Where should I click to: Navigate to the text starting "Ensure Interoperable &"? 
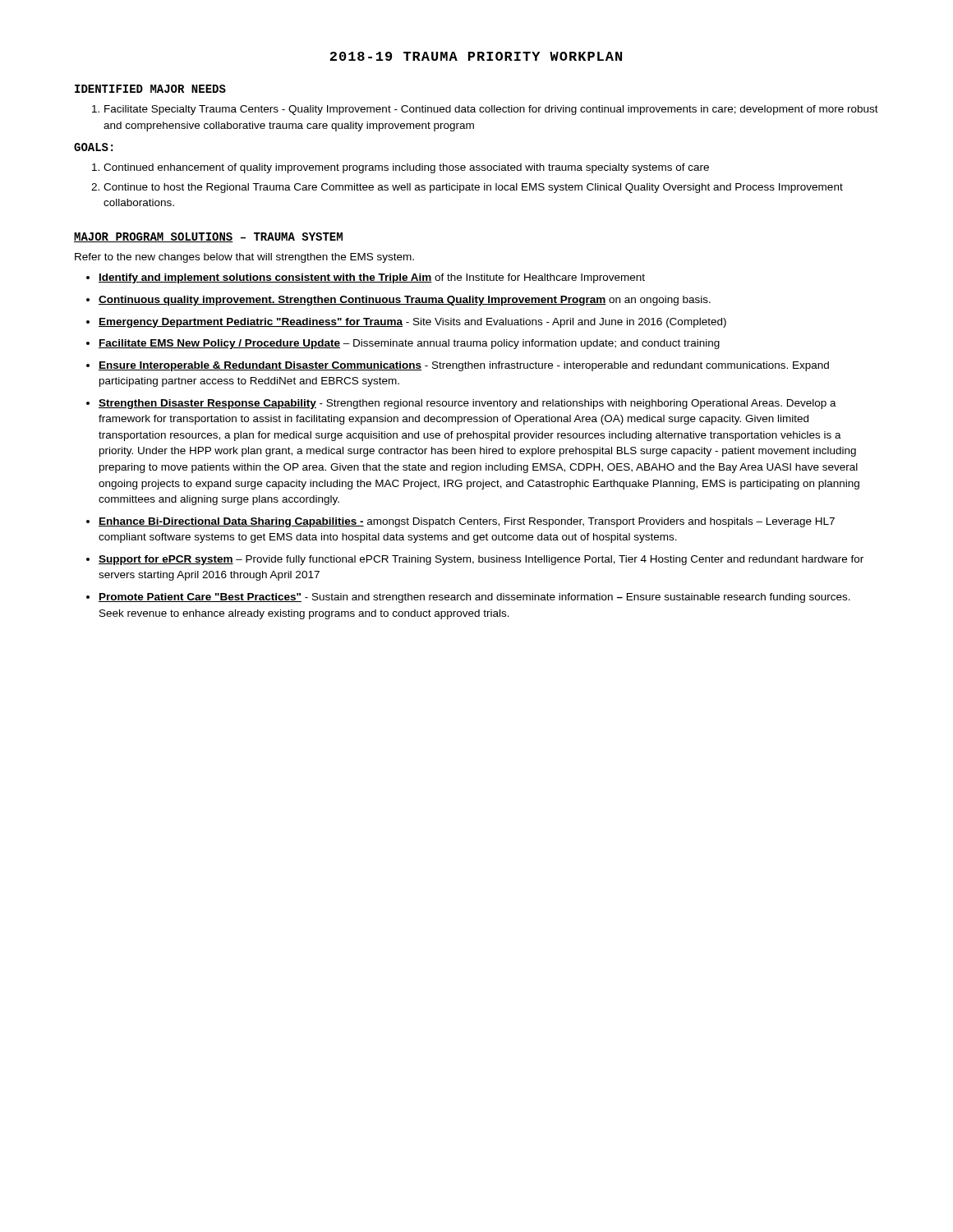tap(464, 373)
